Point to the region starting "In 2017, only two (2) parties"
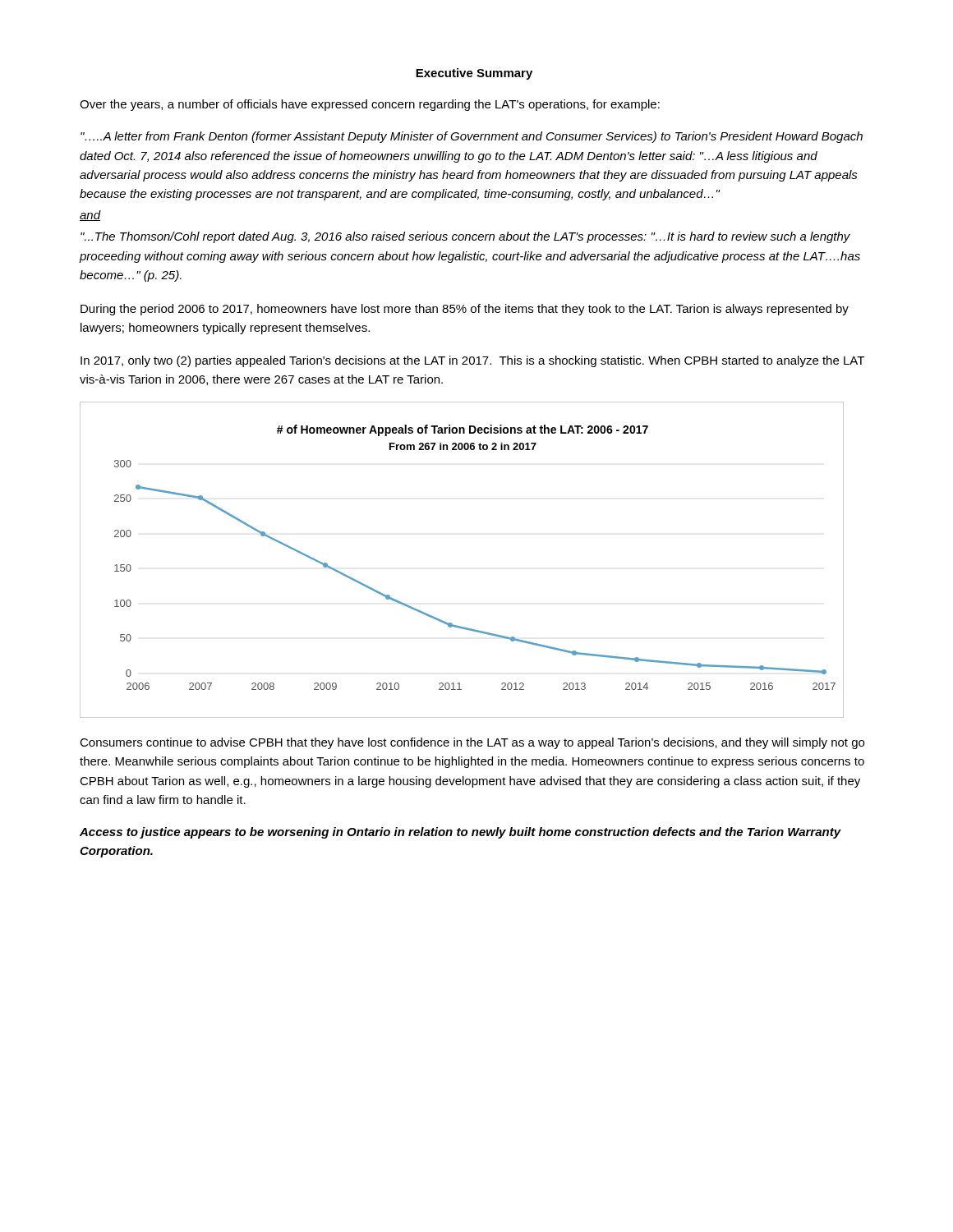 click(x=472, y=369)
